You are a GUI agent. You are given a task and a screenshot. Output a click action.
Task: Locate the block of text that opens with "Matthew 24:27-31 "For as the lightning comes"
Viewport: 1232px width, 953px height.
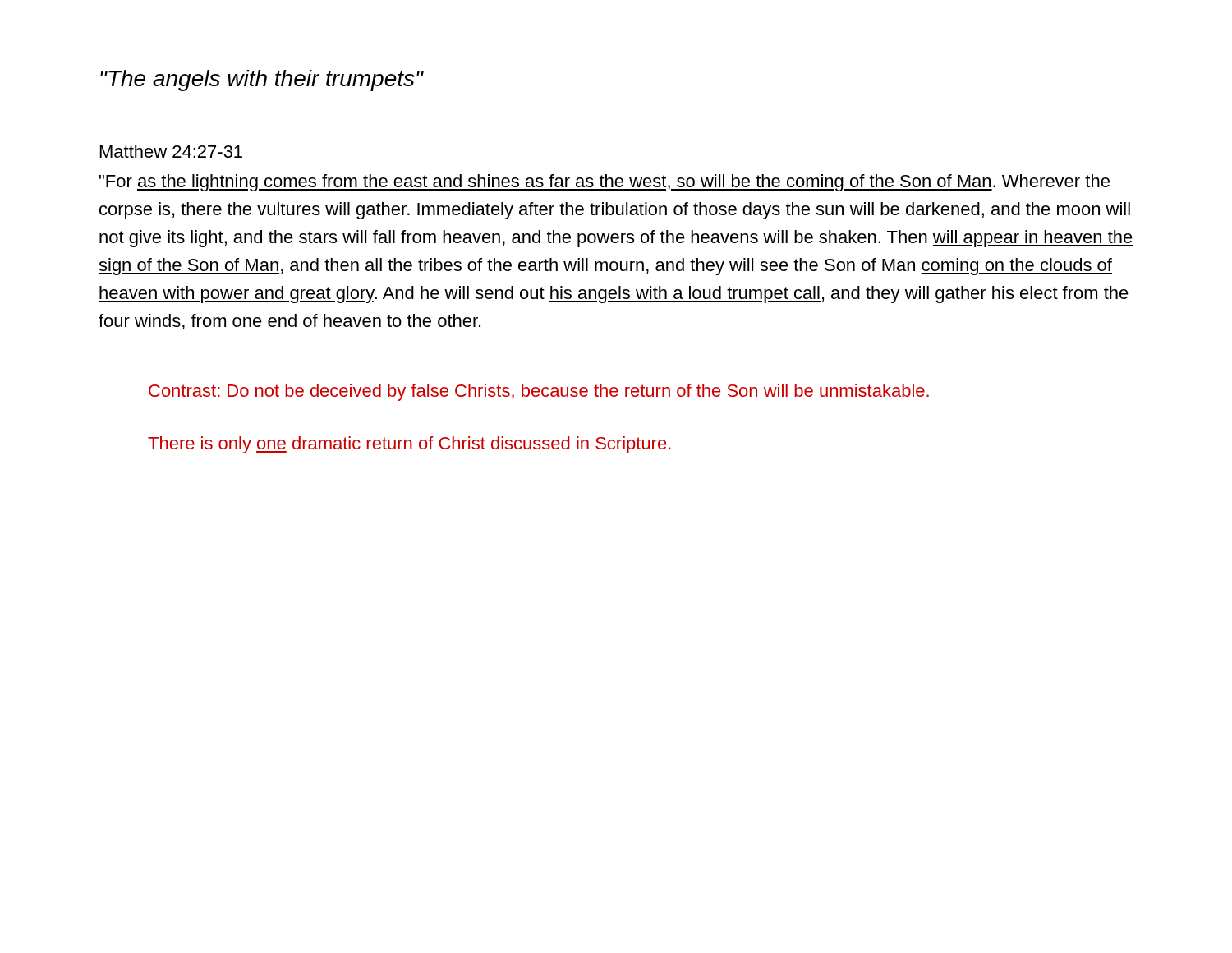[616, 238]
